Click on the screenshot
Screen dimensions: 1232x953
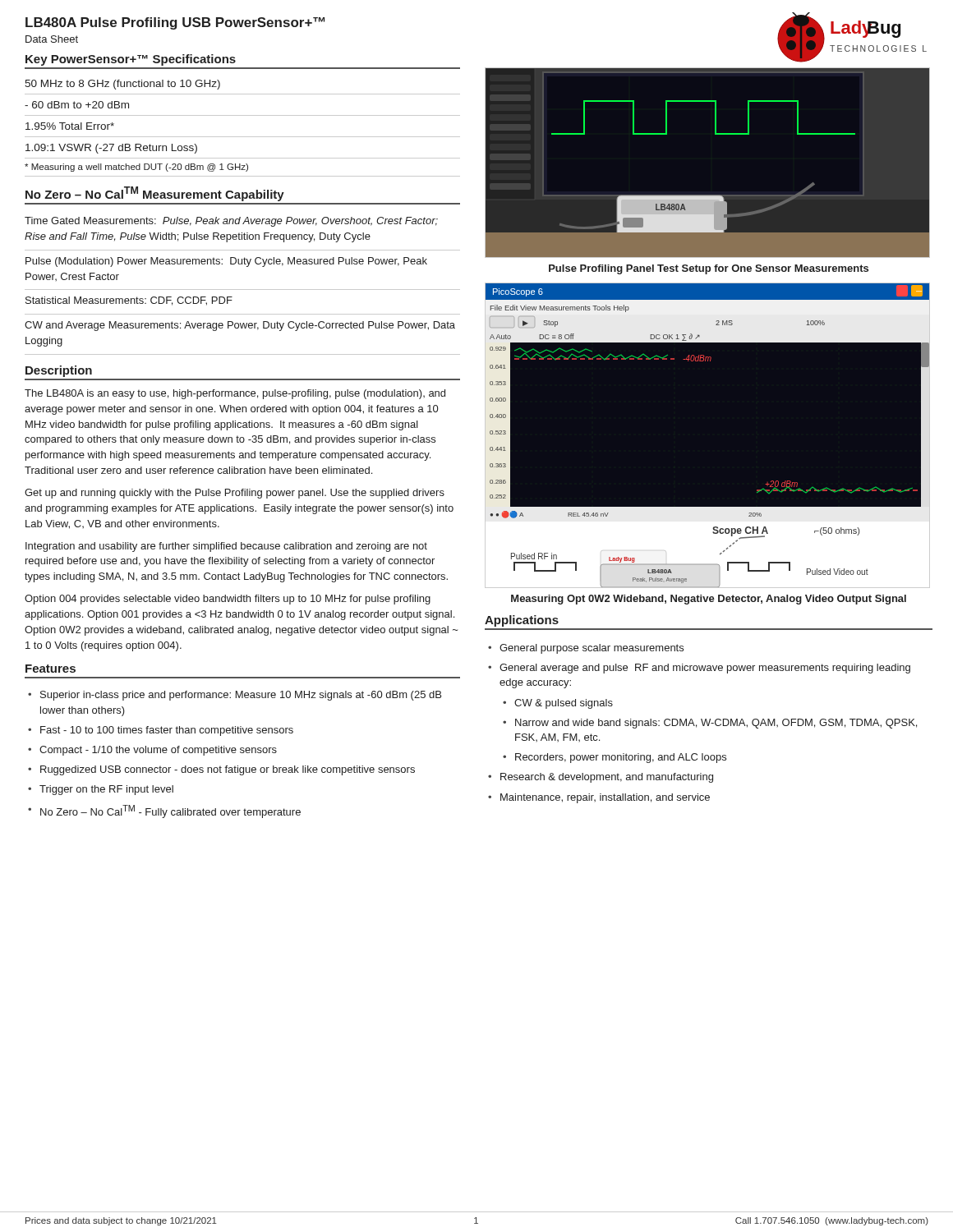click(707, 435)
